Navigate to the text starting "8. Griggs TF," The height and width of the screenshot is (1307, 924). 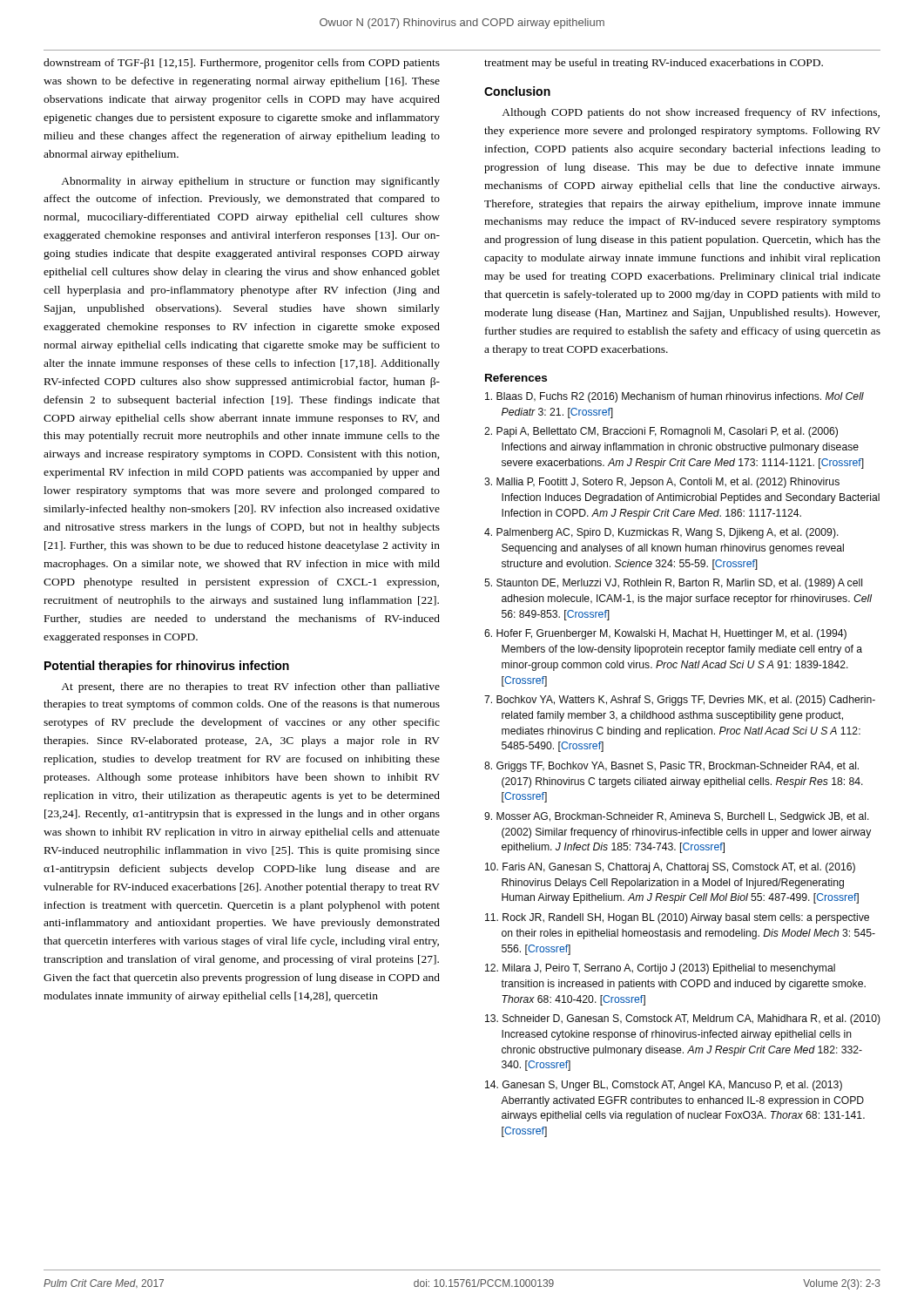[x=674, y=781]
